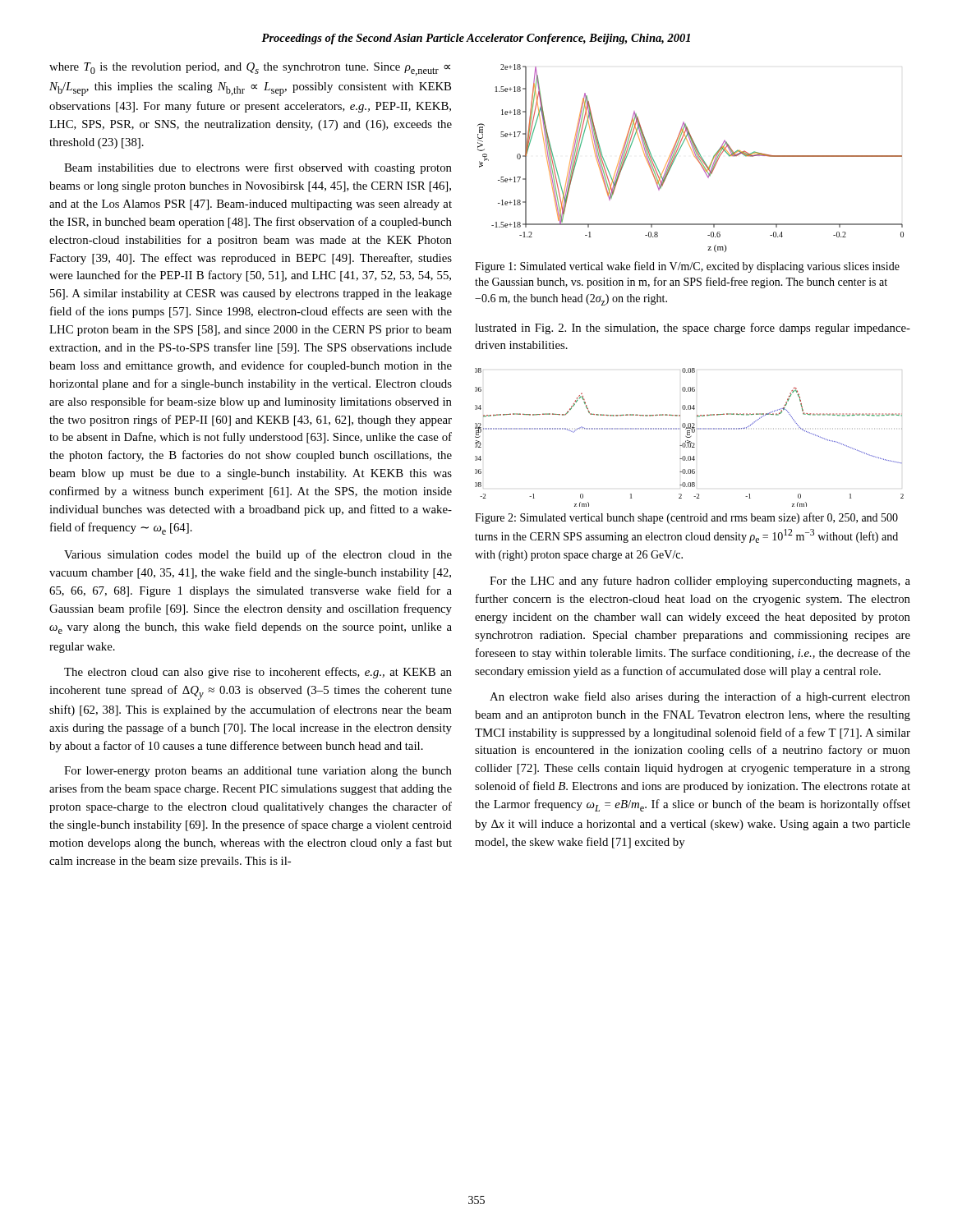The width and height of the screenshot is (953, 1232).
Task: Select the region starting "For the LHC and any future"
Action: coord(693,712)
